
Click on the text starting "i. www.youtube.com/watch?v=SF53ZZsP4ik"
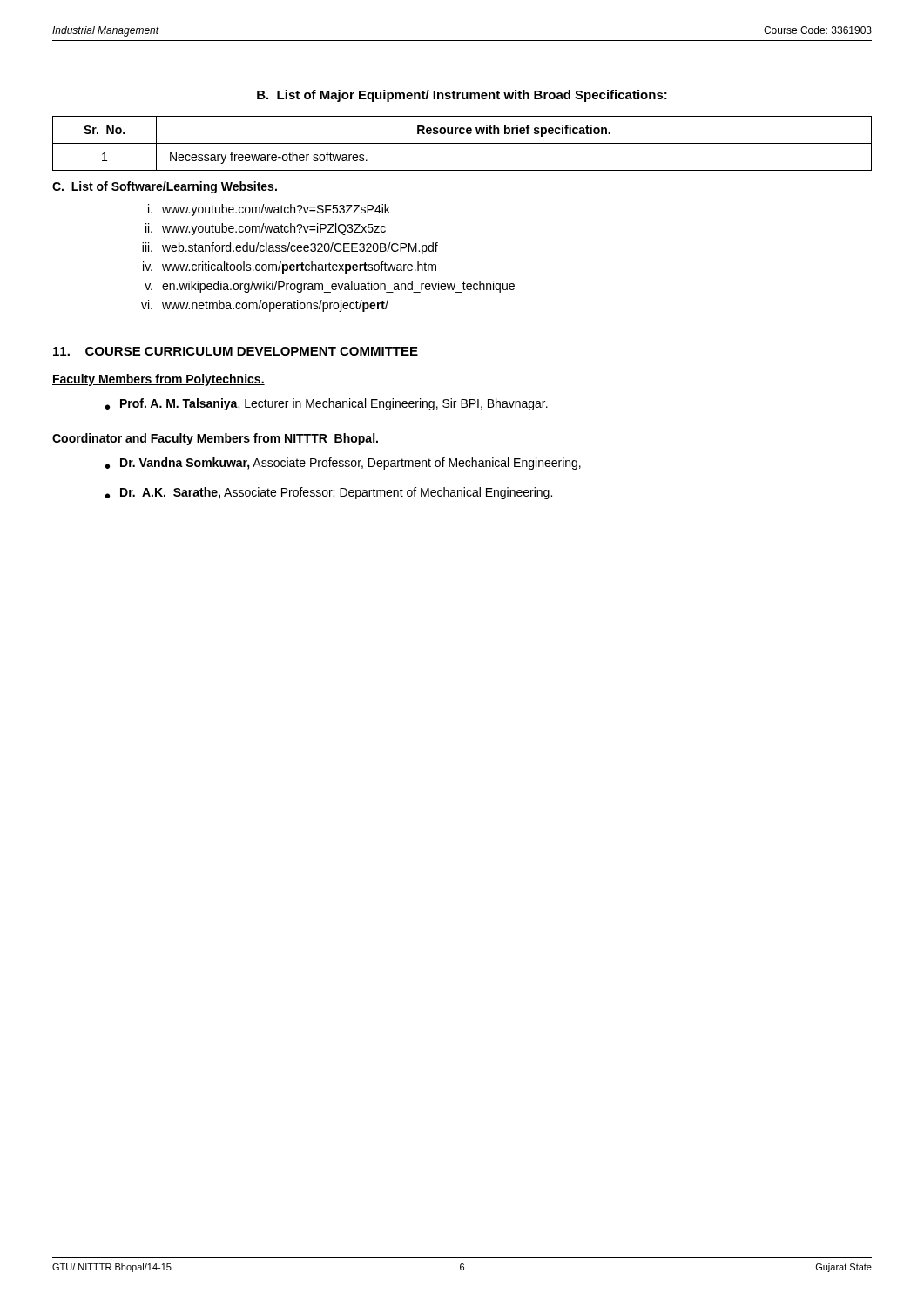pos(256,209)
